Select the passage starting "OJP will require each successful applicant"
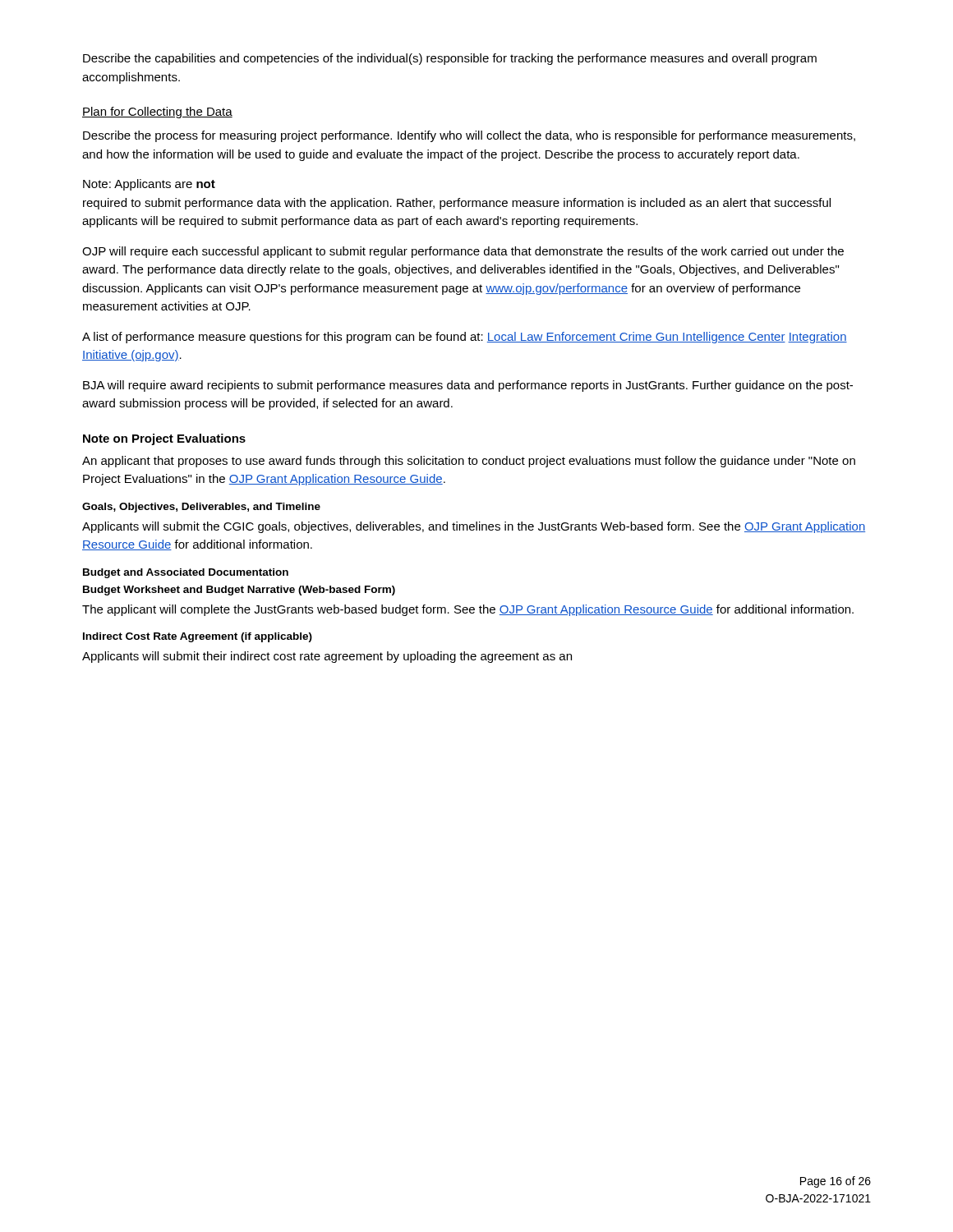 coord(476,279)
